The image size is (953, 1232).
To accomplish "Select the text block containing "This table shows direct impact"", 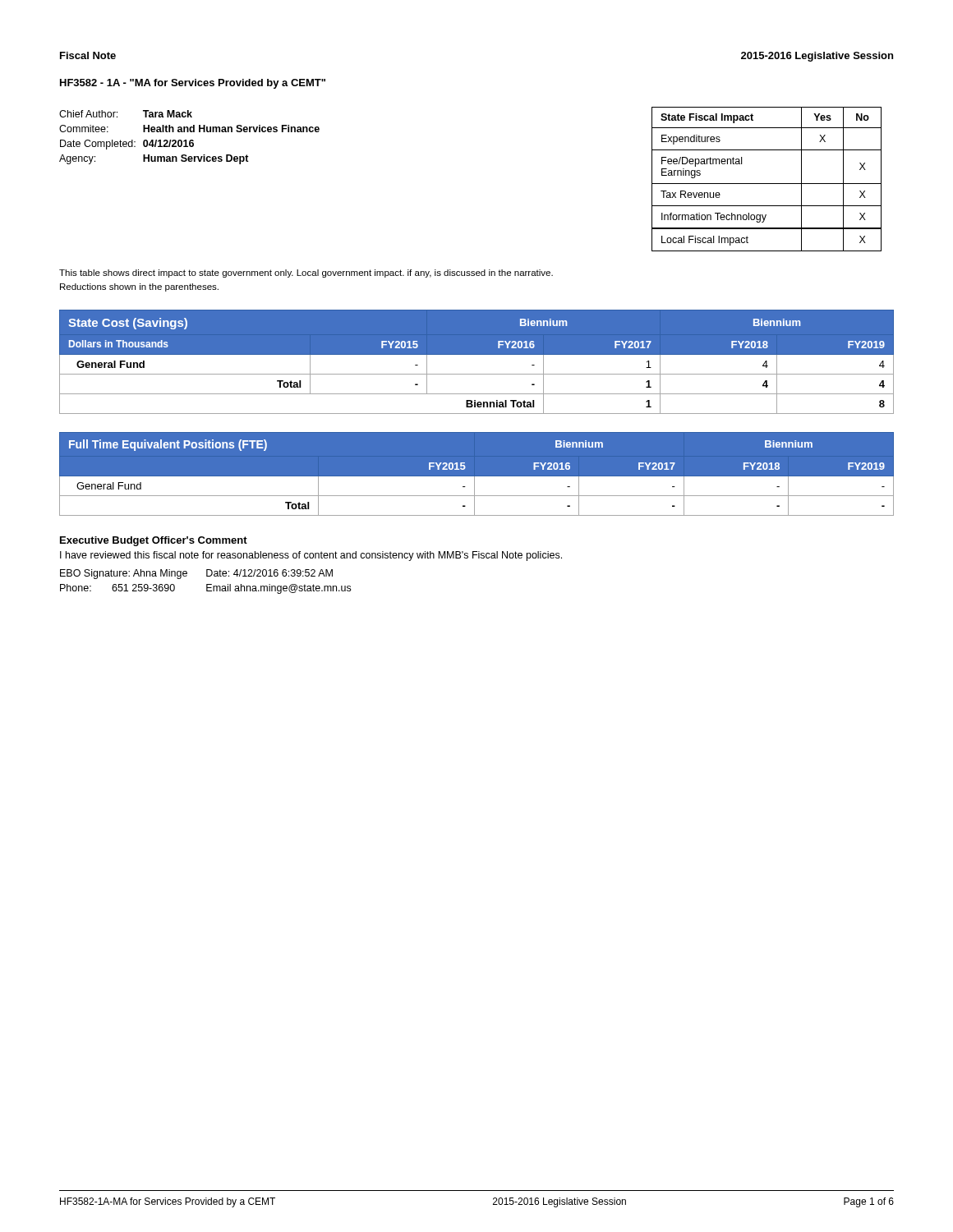I will click(306, 280).
